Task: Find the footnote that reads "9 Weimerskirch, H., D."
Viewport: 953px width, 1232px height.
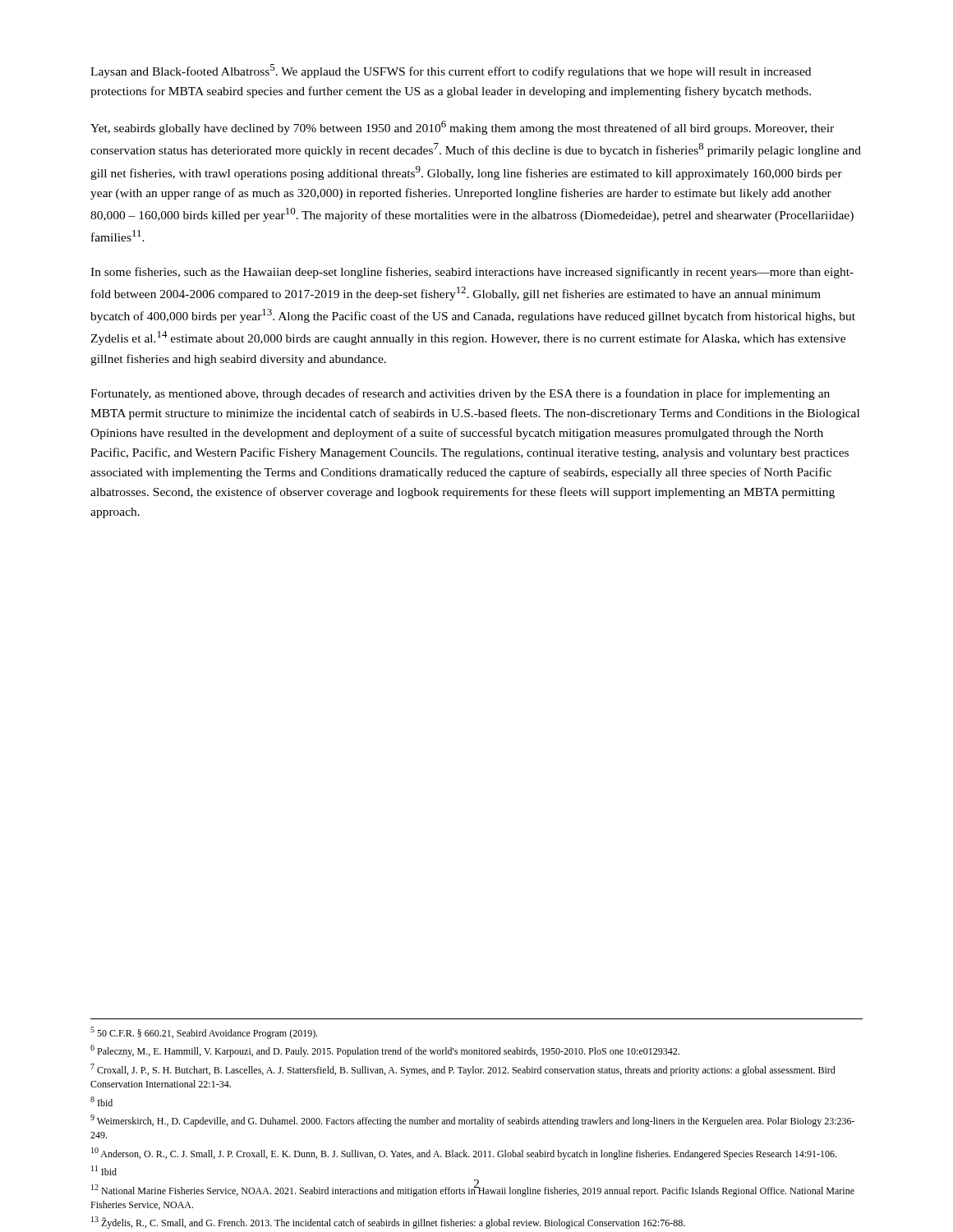Action: [473, 1127]
